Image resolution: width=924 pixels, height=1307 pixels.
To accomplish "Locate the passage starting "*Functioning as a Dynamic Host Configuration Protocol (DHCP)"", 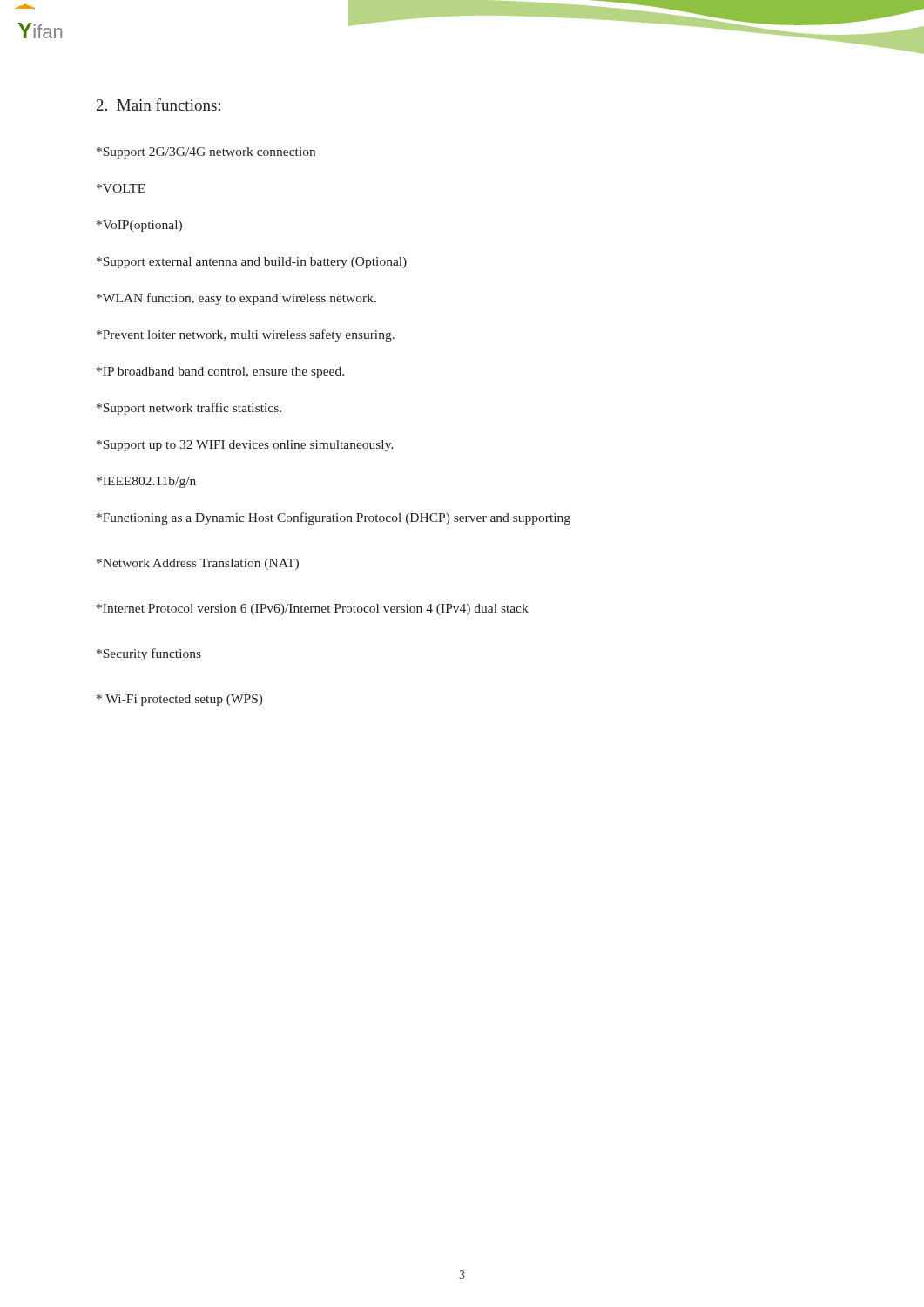I will tap(333, 517).
